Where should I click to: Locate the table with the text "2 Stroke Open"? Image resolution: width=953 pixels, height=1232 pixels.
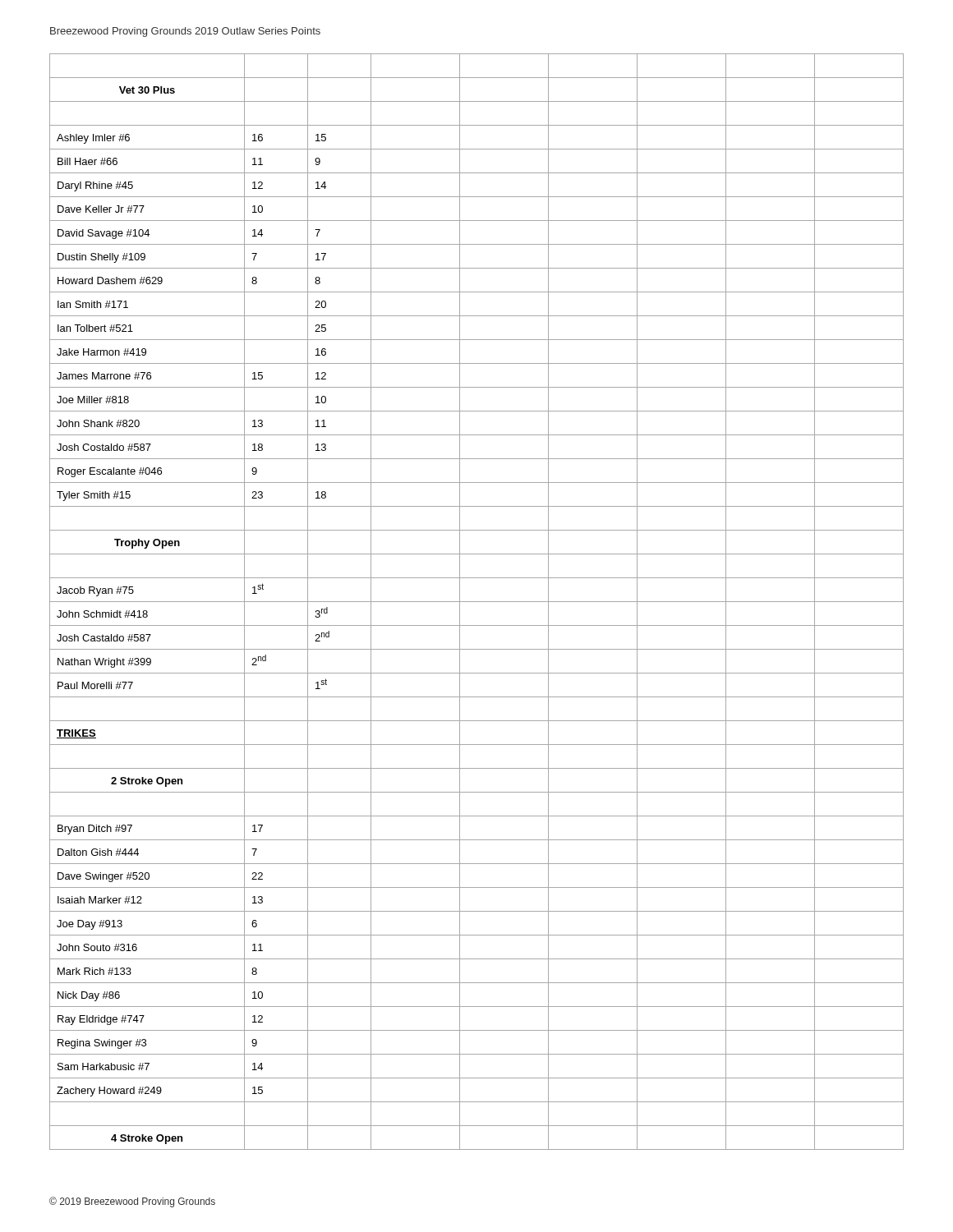pyautogui.click(x=476, y=602)
